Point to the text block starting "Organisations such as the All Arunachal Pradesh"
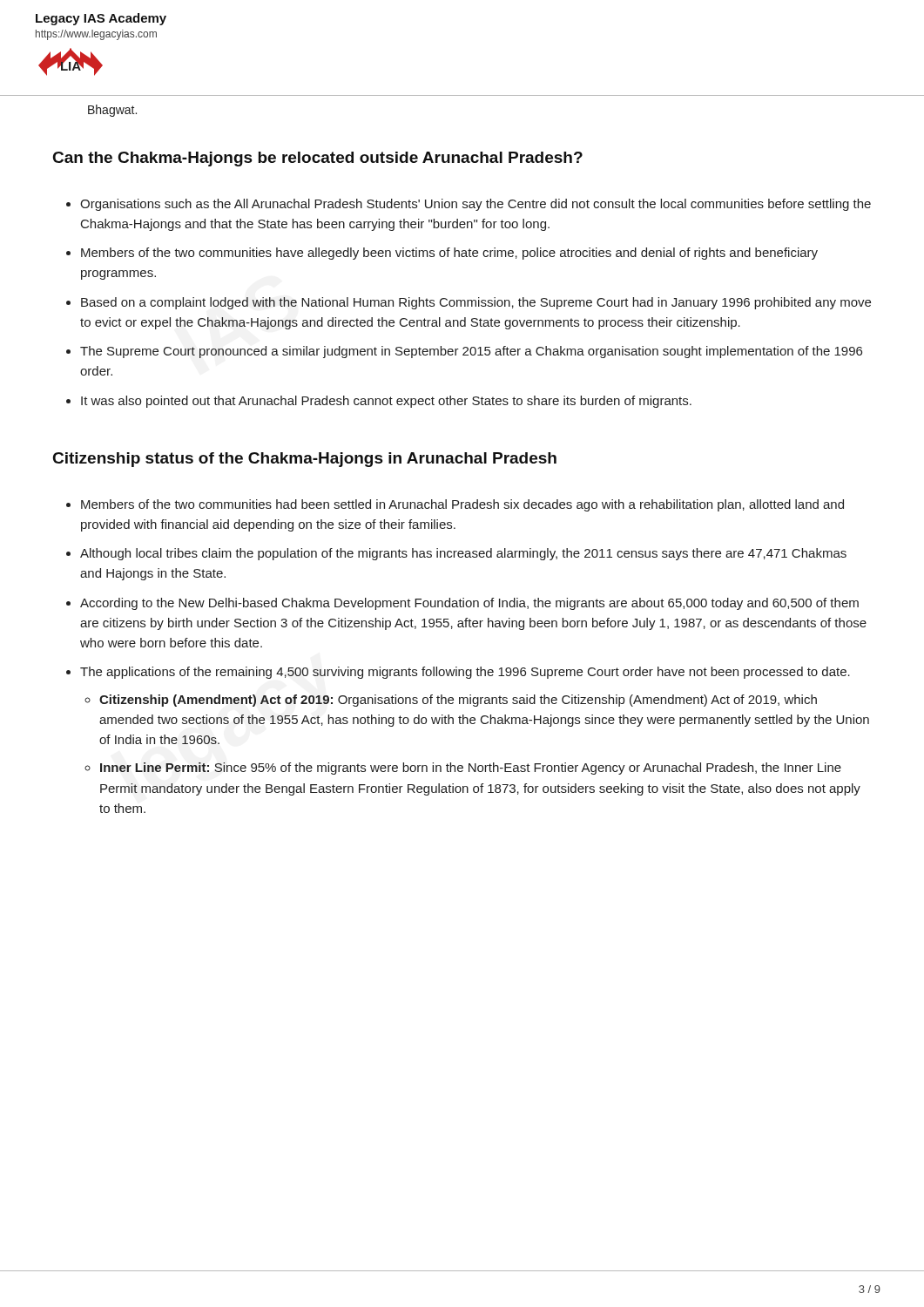This screenshot has height=1307, width=924. coord(476,213)
